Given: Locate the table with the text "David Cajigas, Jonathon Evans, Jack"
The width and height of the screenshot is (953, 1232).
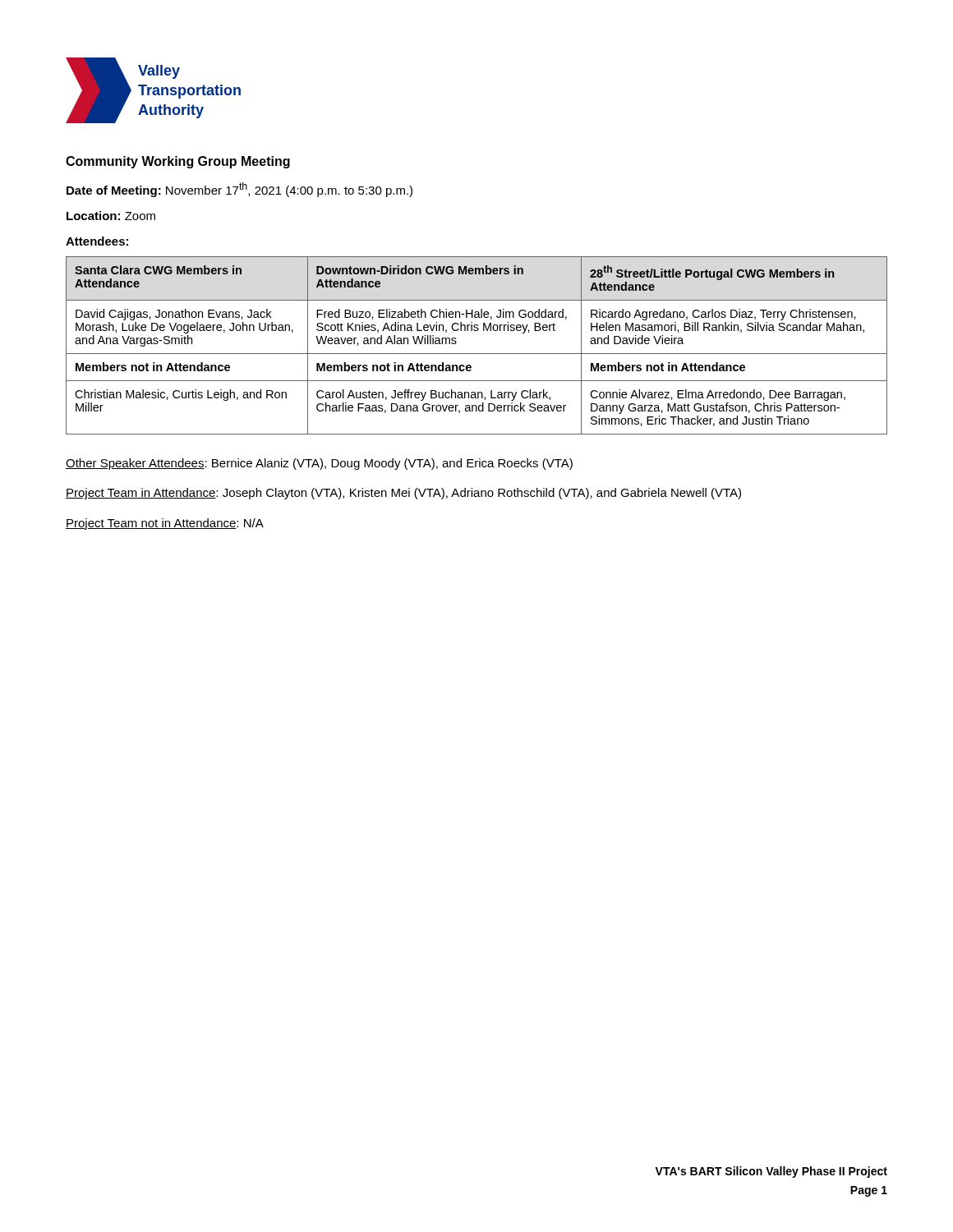Looking at the screenshot, I should click(x=476, y=345).
